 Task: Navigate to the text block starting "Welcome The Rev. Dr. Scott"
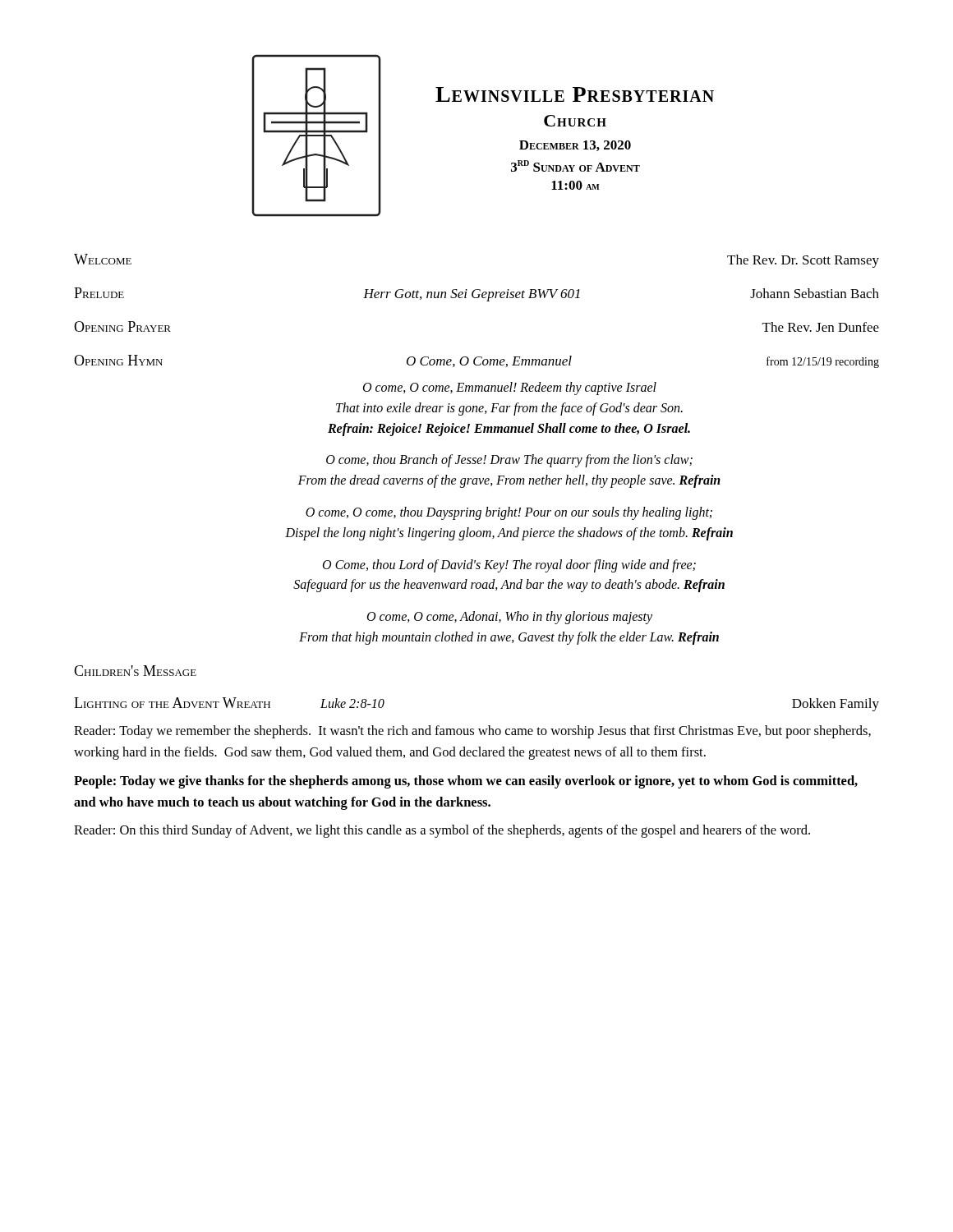tap(103, 259)
